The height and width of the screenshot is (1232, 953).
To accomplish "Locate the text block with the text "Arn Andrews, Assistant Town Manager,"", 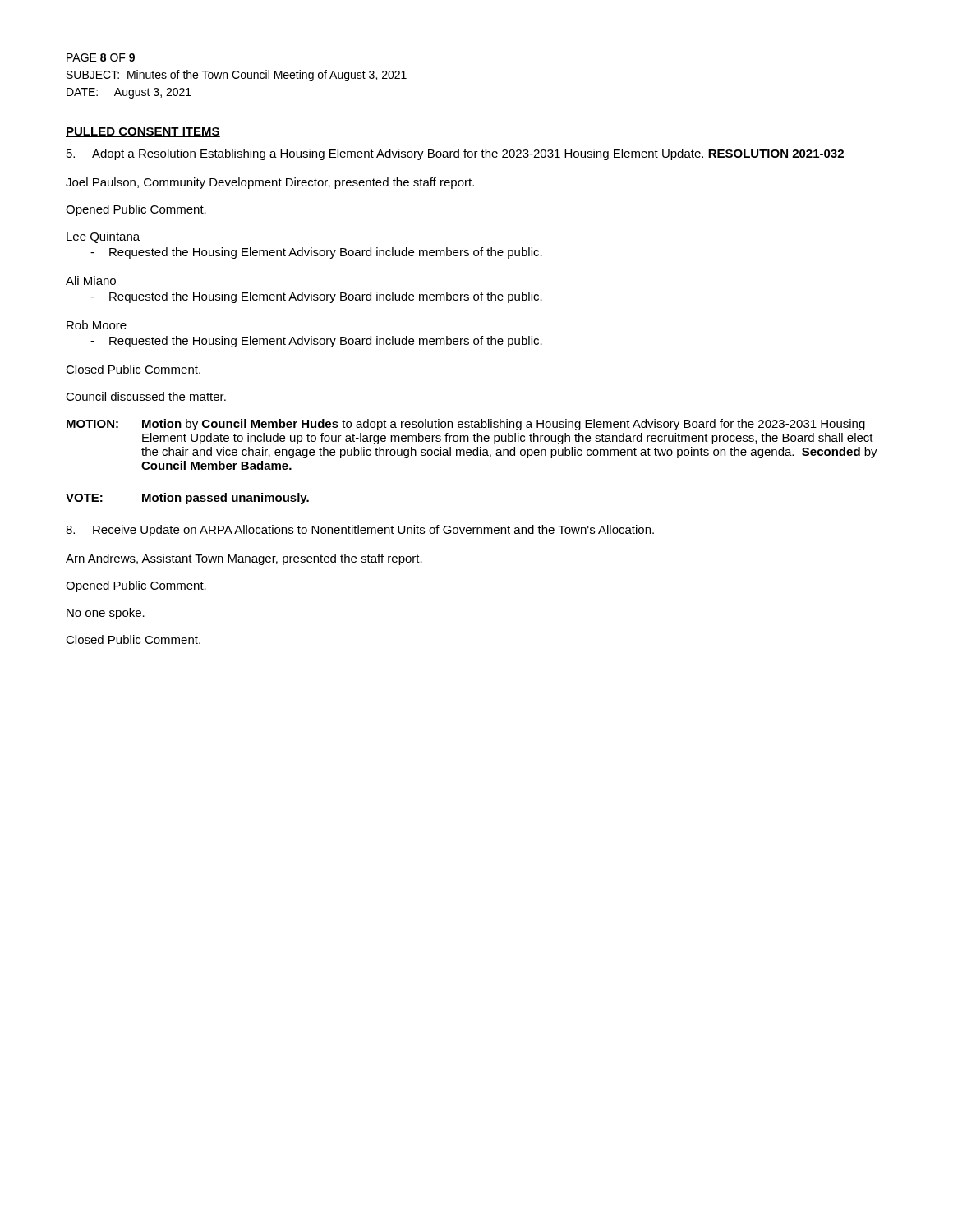I will 244,558.
